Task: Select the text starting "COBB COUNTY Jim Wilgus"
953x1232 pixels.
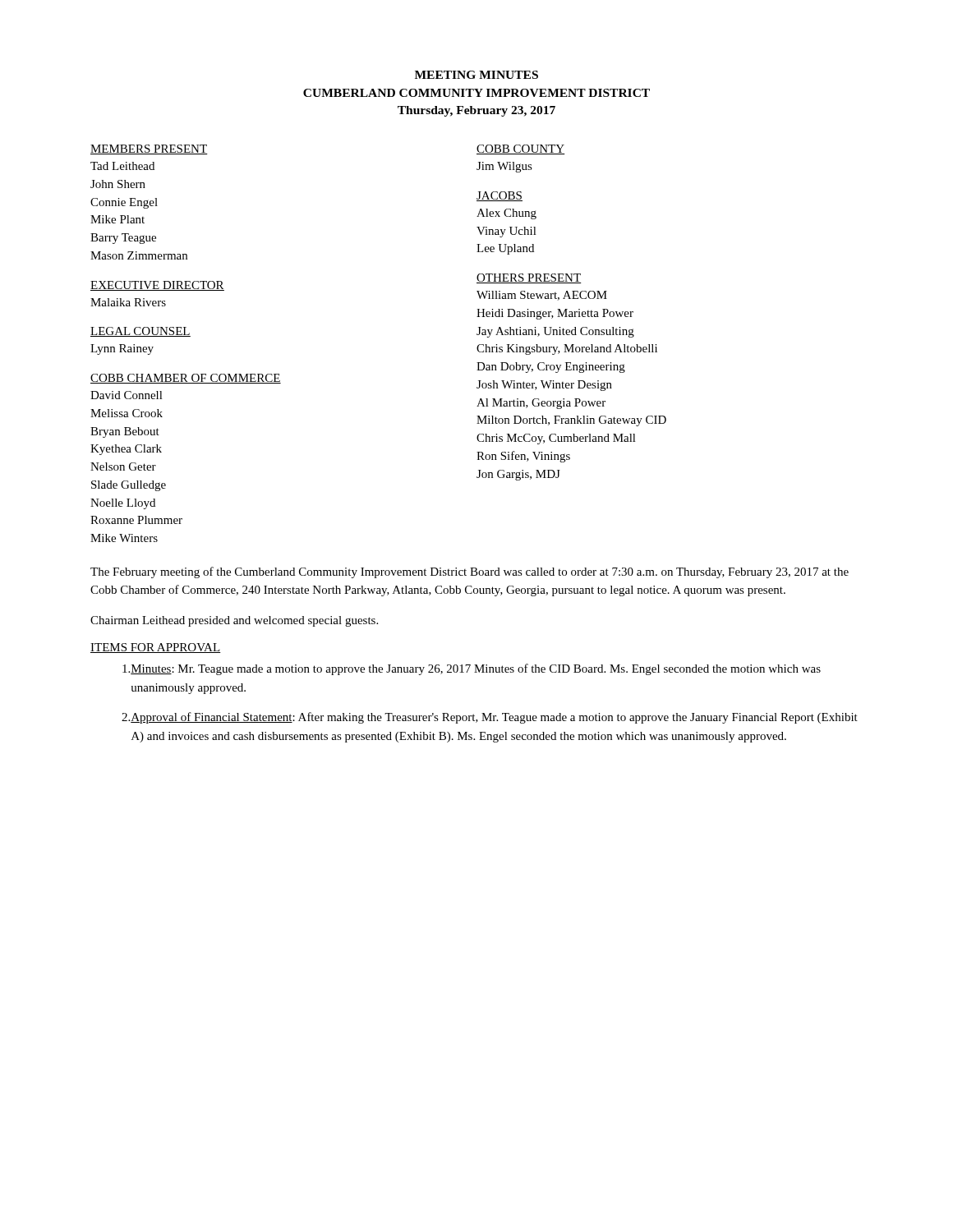Action: tap(521, 149)
